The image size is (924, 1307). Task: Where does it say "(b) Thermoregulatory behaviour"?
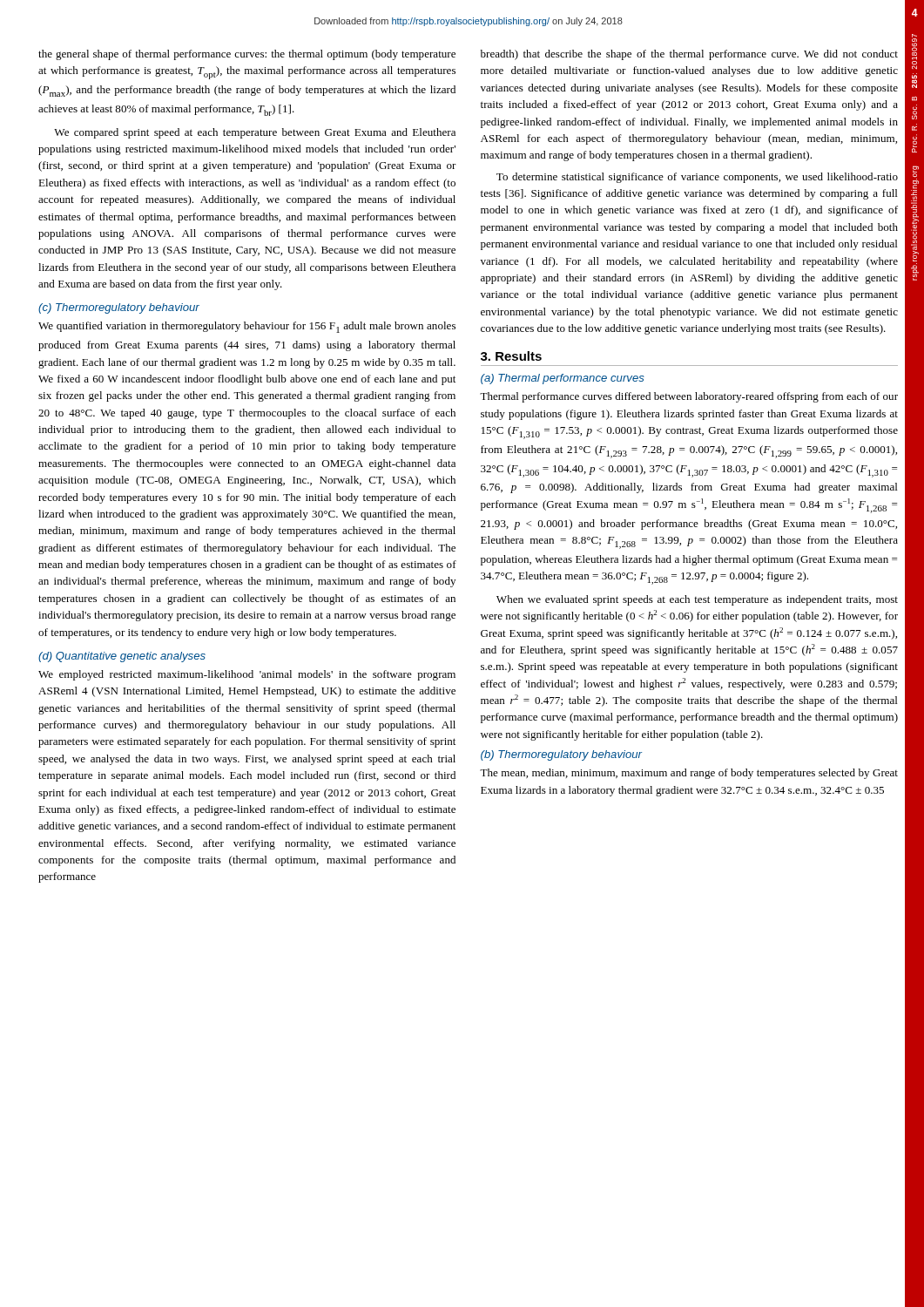click(x=561, y=754)
